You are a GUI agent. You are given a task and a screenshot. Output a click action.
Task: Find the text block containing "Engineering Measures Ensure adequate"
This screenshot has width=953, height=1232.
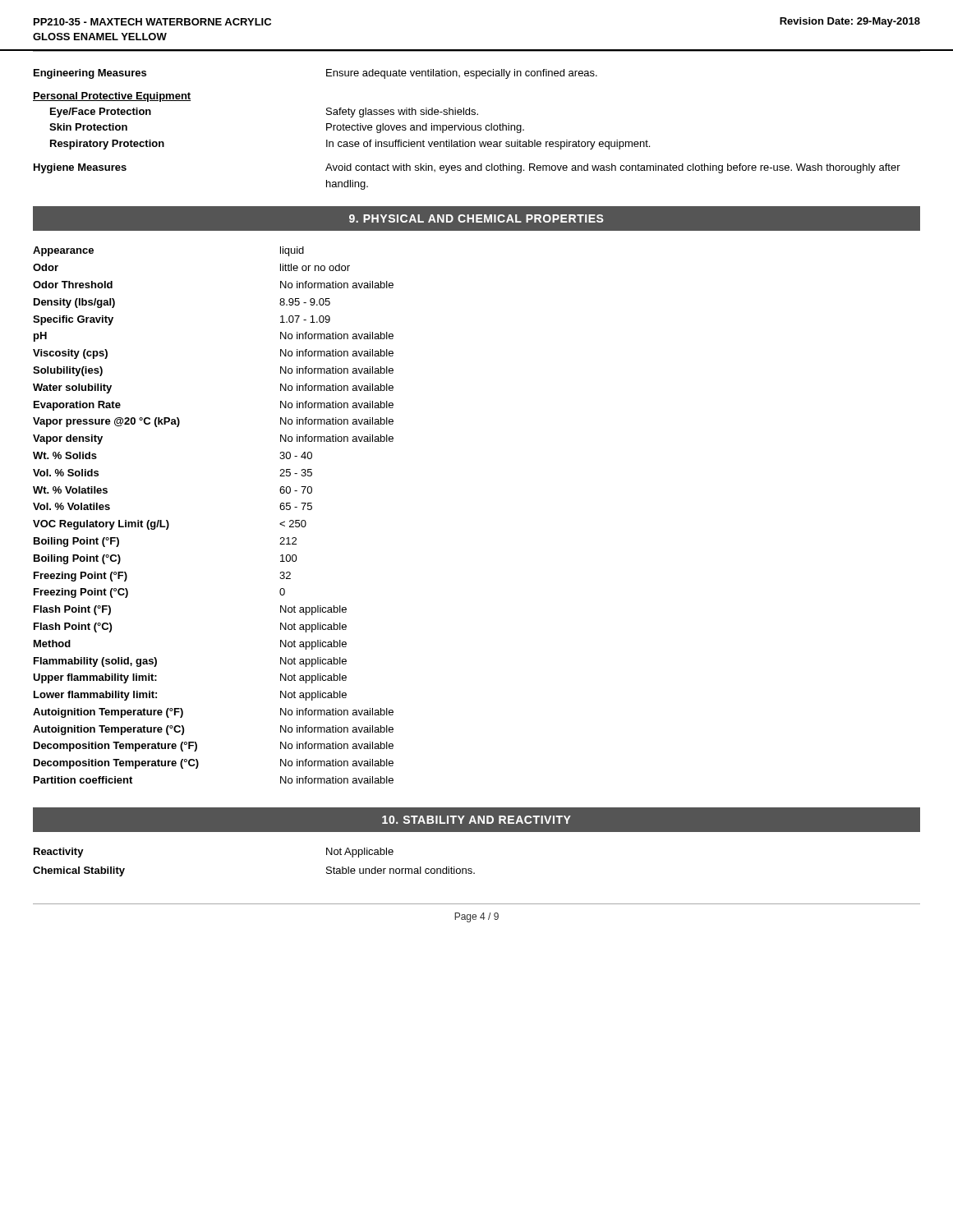point(476,73)
